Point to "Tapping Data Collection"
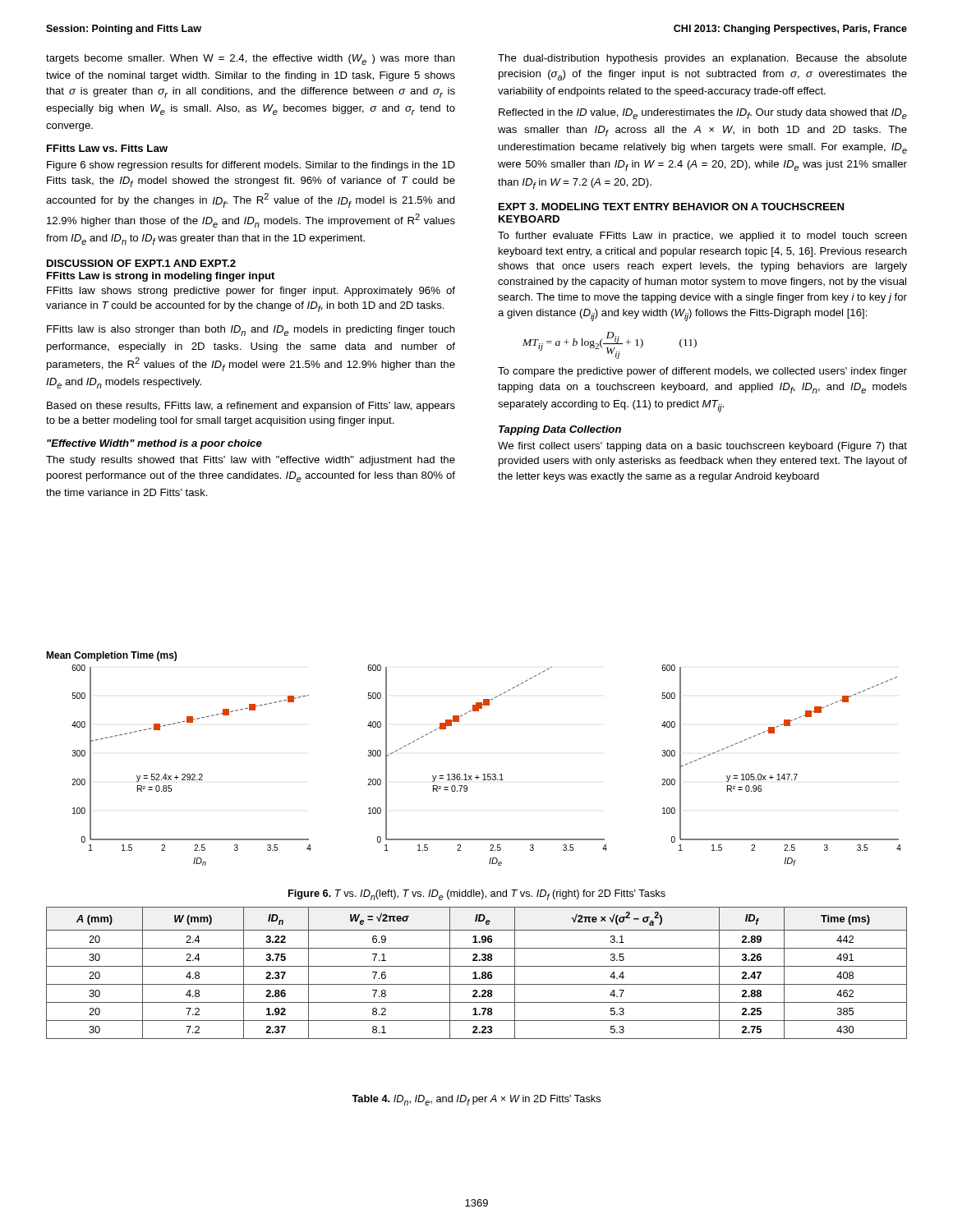The height and width of the screenshot is (1232, 953). tap(560, 429)
